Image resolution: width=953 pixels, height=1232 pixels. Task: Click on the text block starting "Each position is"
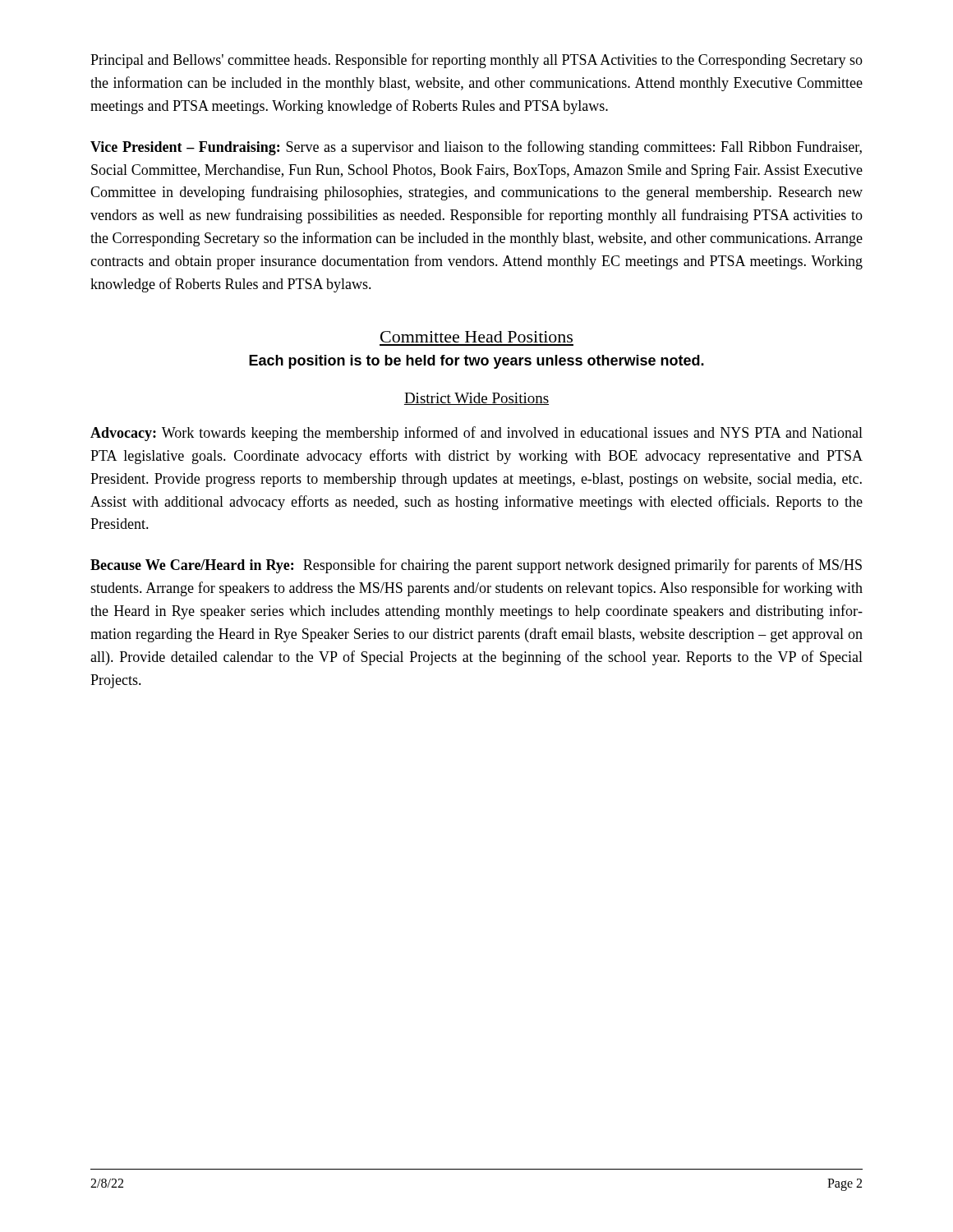pyautogui.click(x=476, y=360)
